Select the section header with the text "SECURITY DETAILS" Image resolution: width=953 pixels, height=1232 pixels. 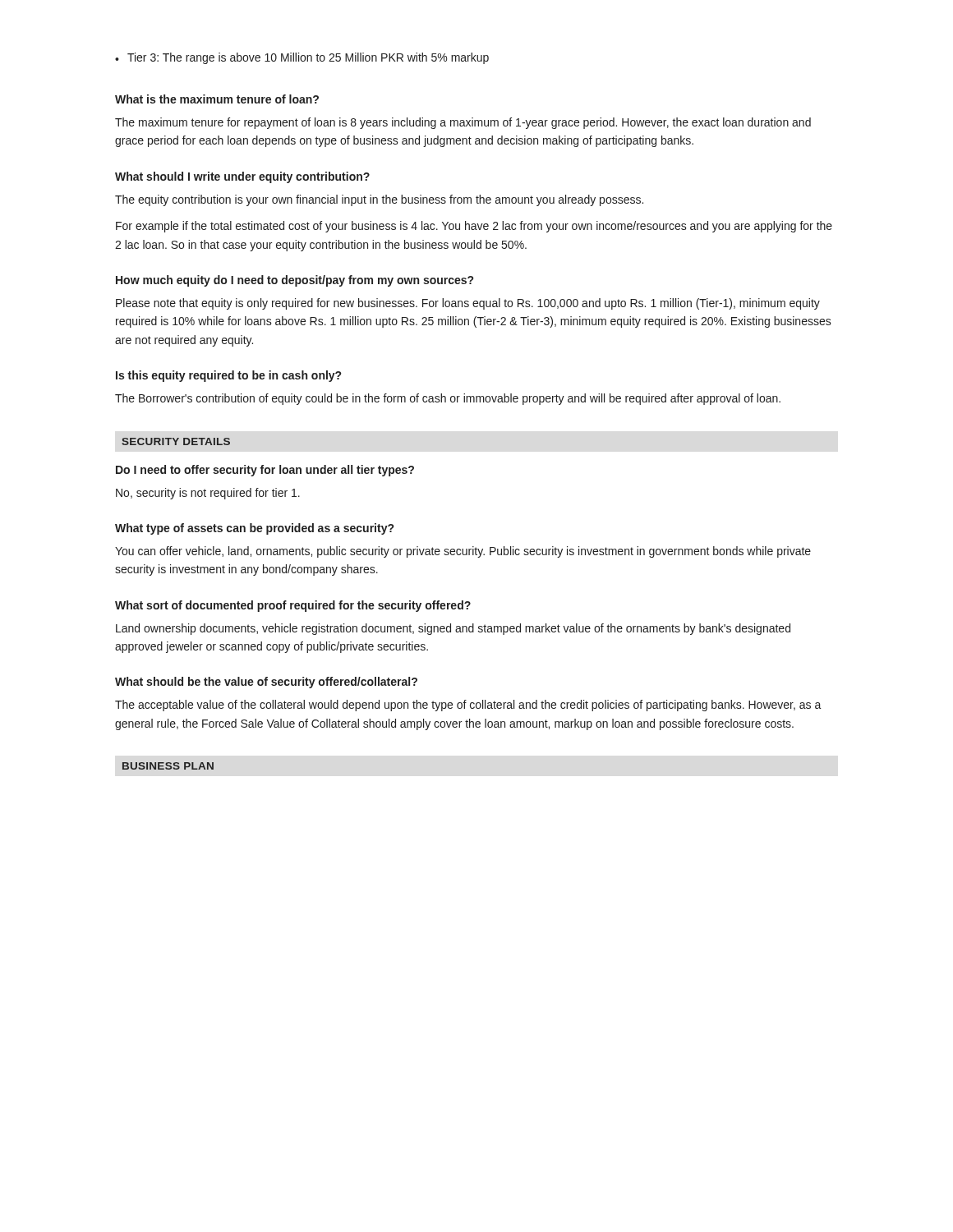click(176, 441)
